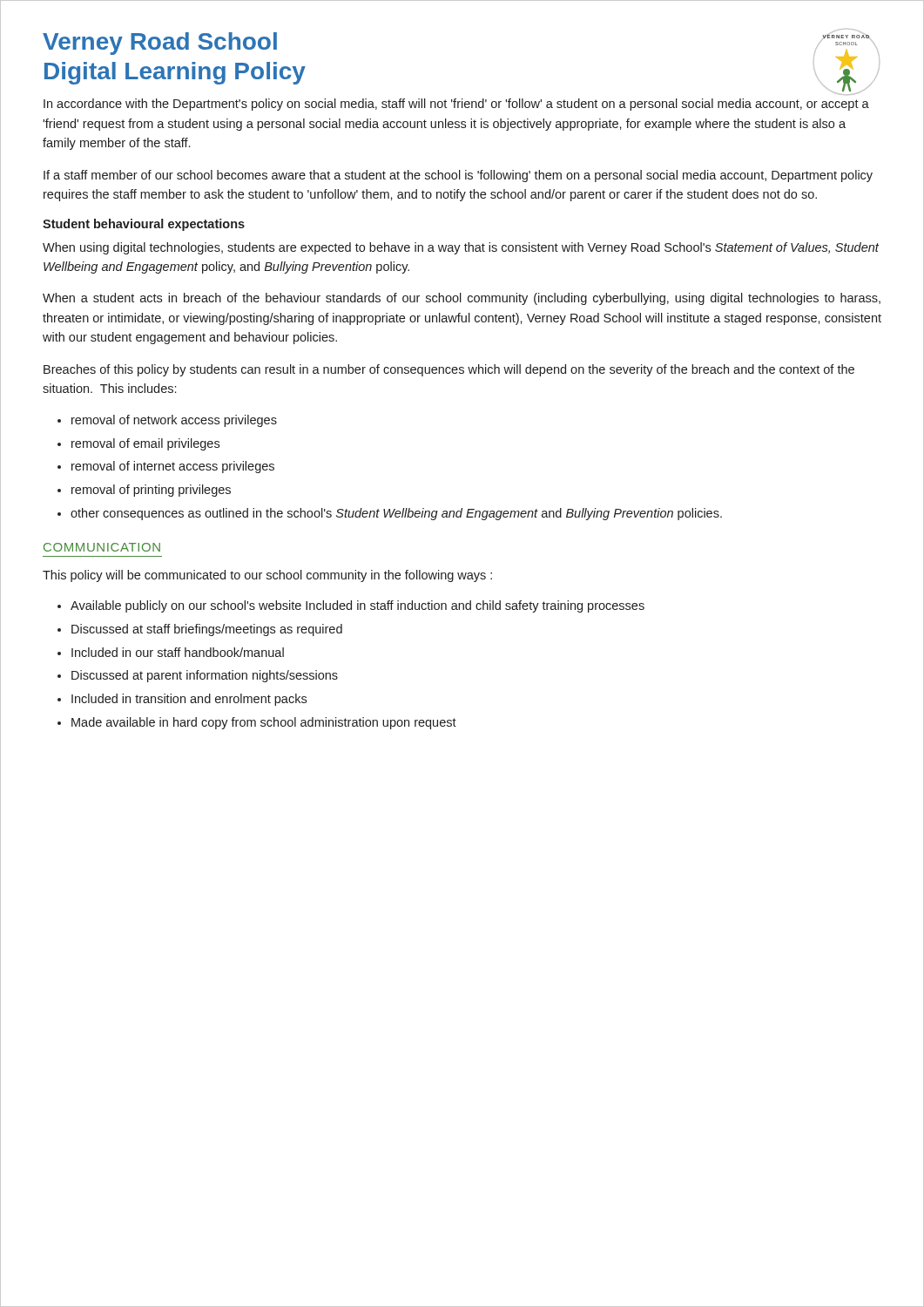Click on the passage starting "Discussed at staff briefings/meetings as required"
Image resolution: width=924 pixels, height=1307 pixels.
pos(207,629)
